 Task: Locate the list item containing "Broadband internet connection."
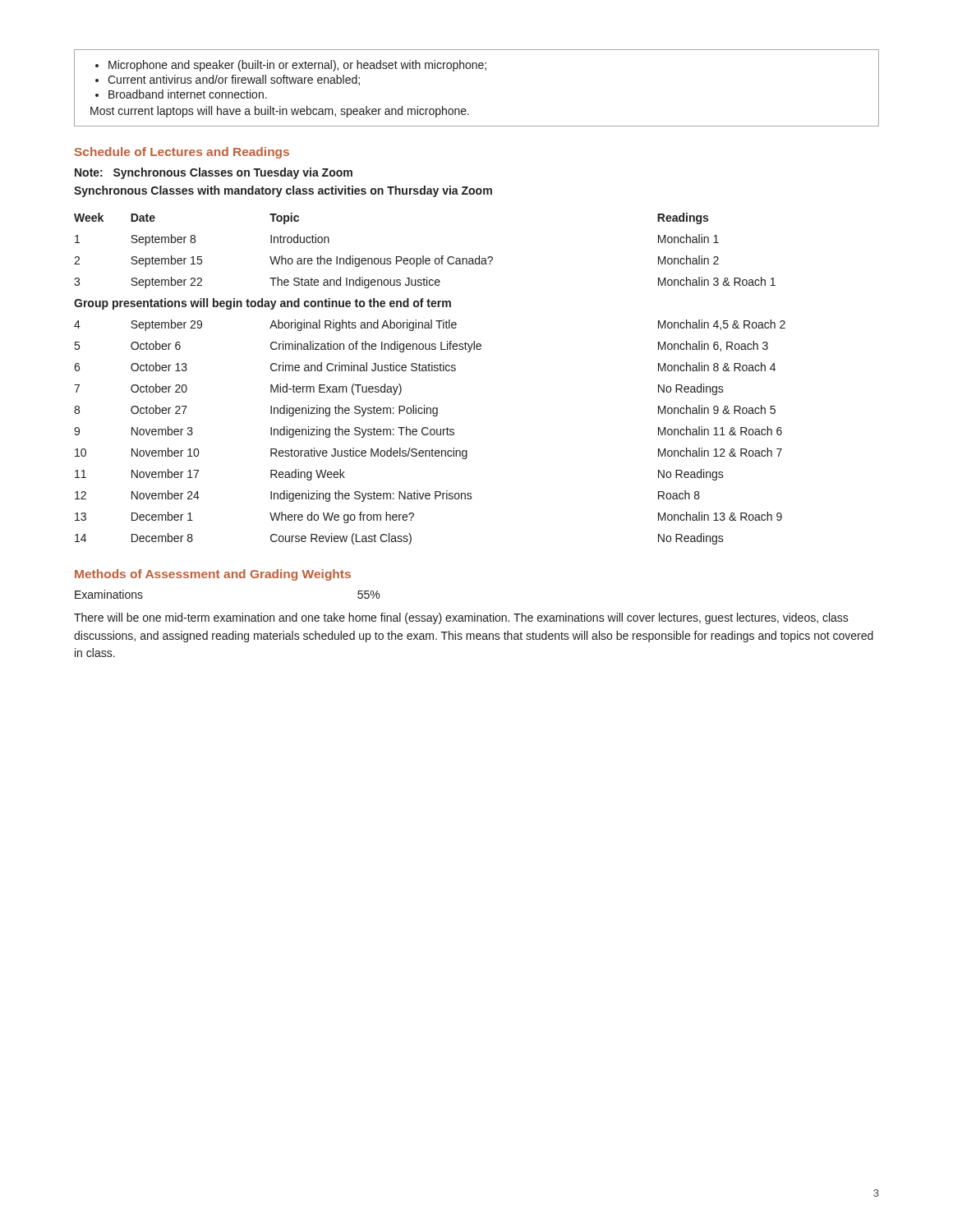tap(188, 94)
